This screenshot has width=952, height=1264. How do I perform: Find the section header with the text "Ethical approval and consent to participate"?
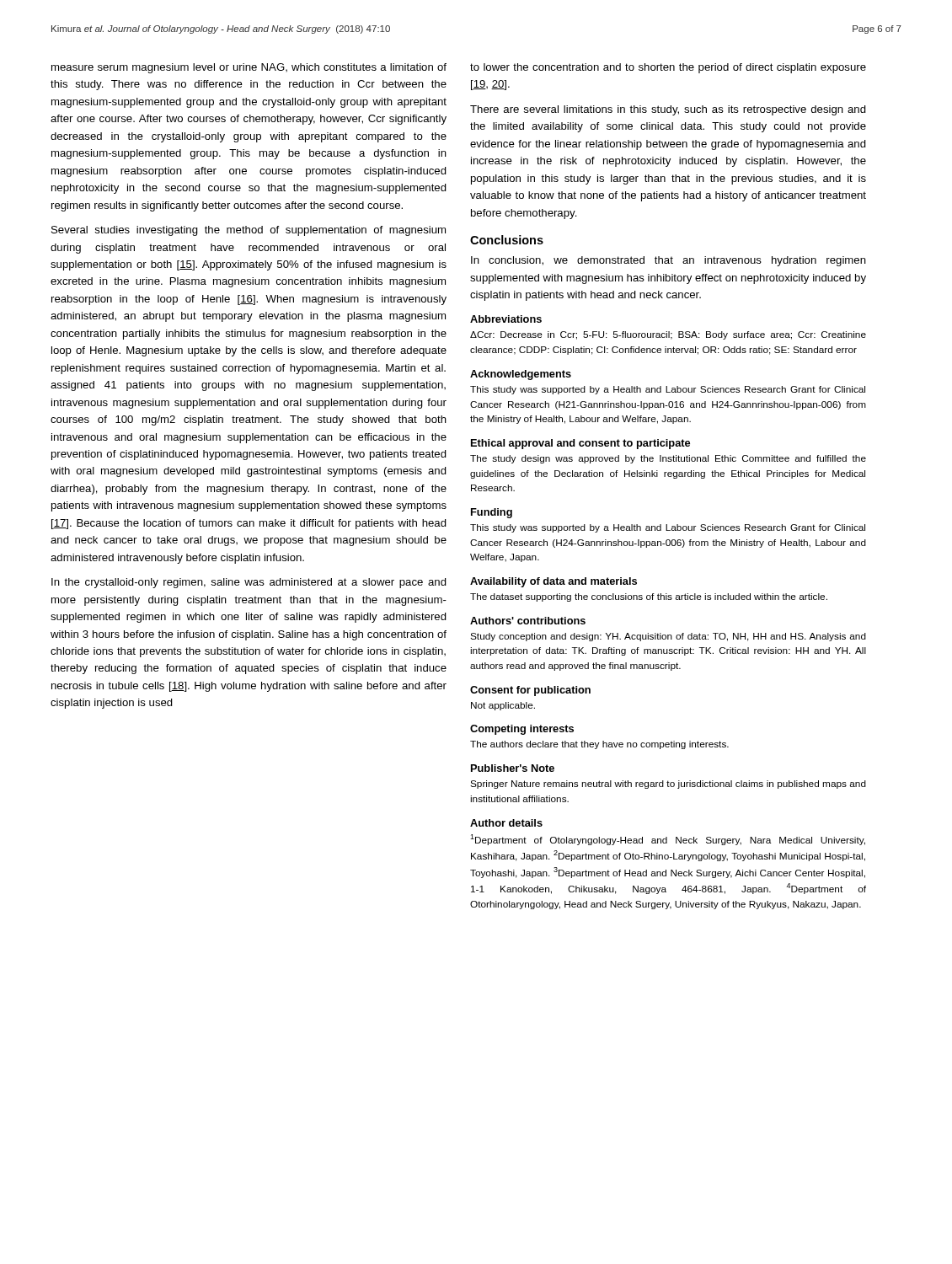580,443
